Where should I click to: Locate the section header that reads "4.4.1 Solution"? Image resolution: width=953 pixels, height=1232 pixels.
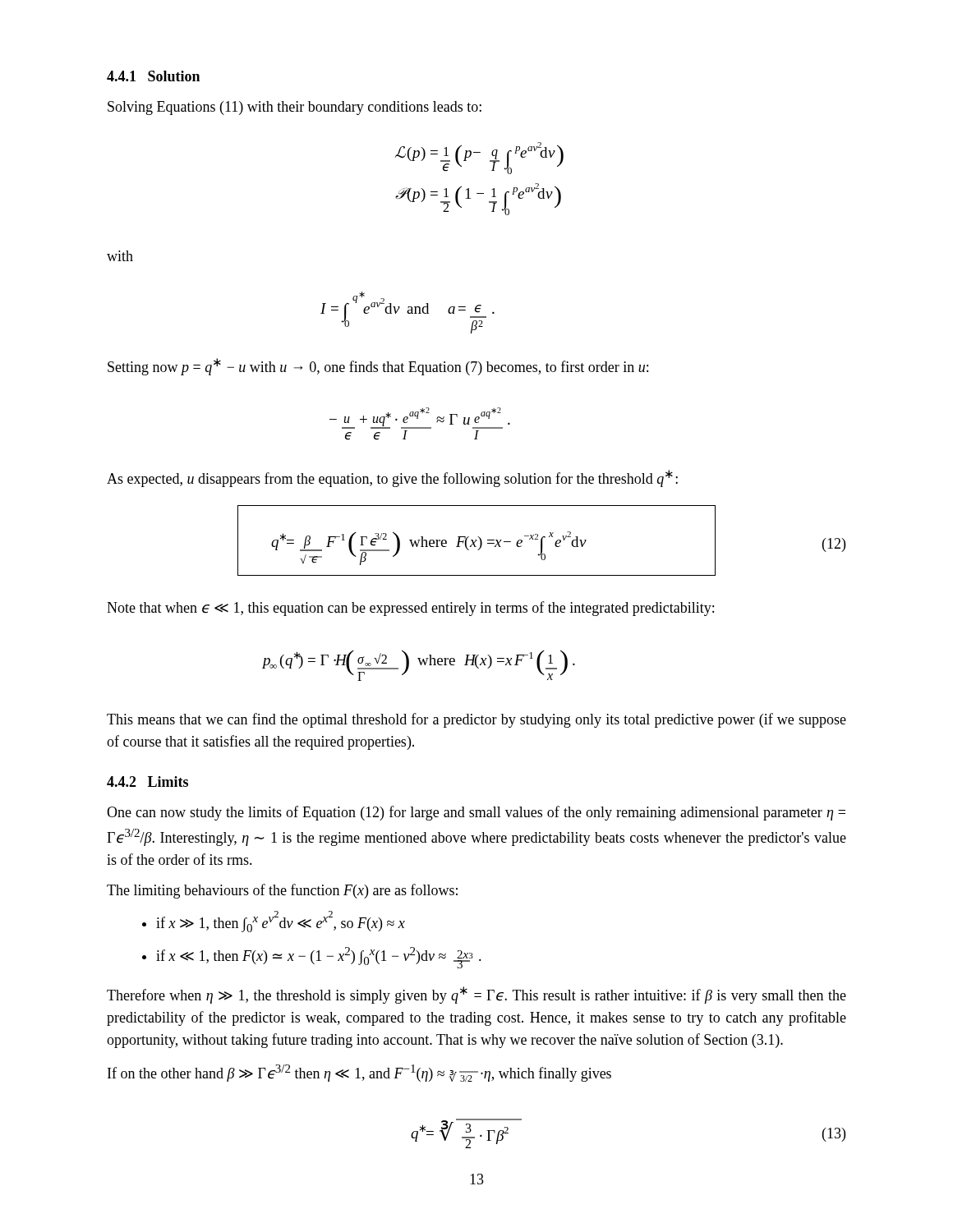click(x=153, y=76)
